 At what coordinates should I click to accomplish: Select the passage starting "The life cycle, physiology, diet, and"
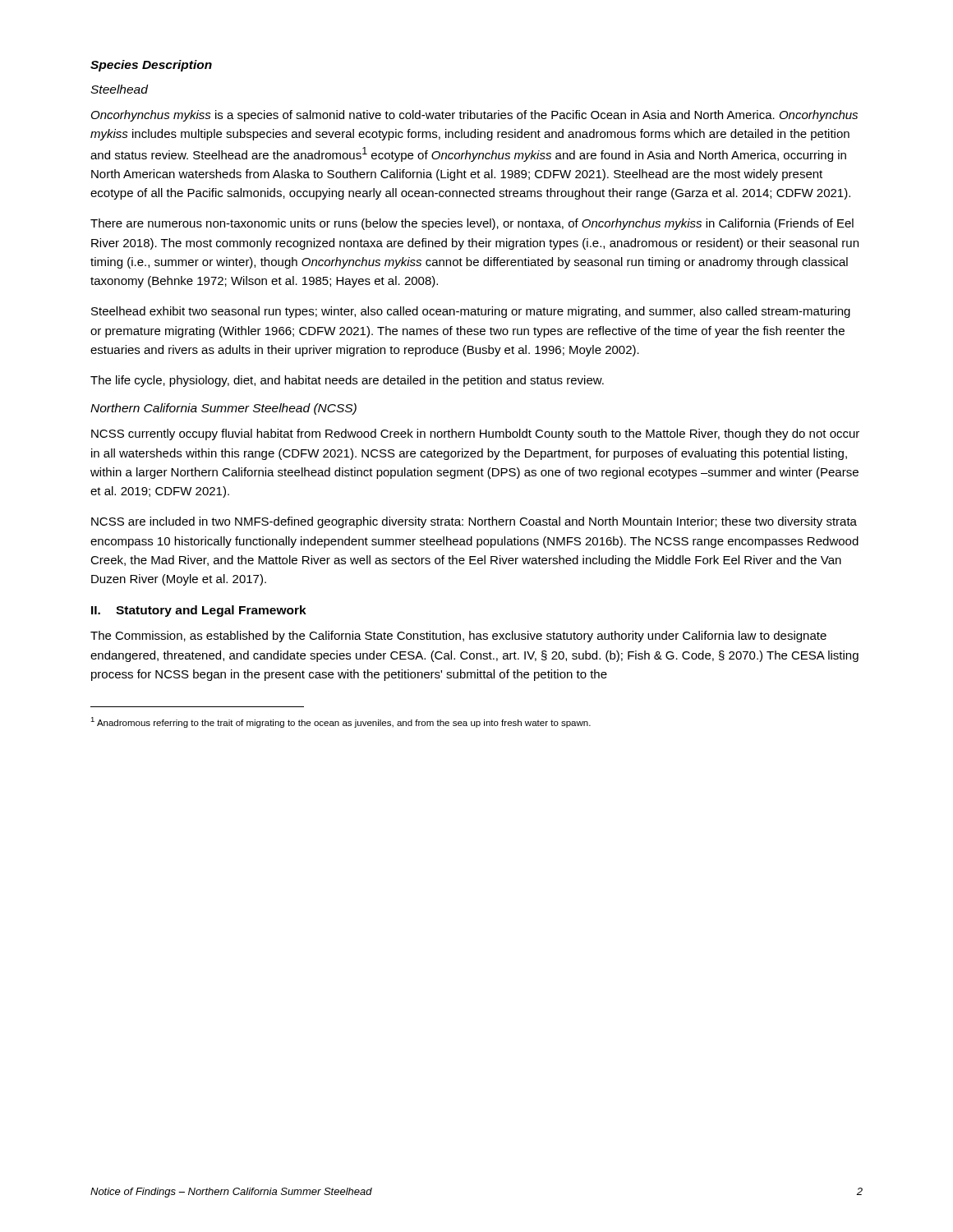(x=347, y=380)
